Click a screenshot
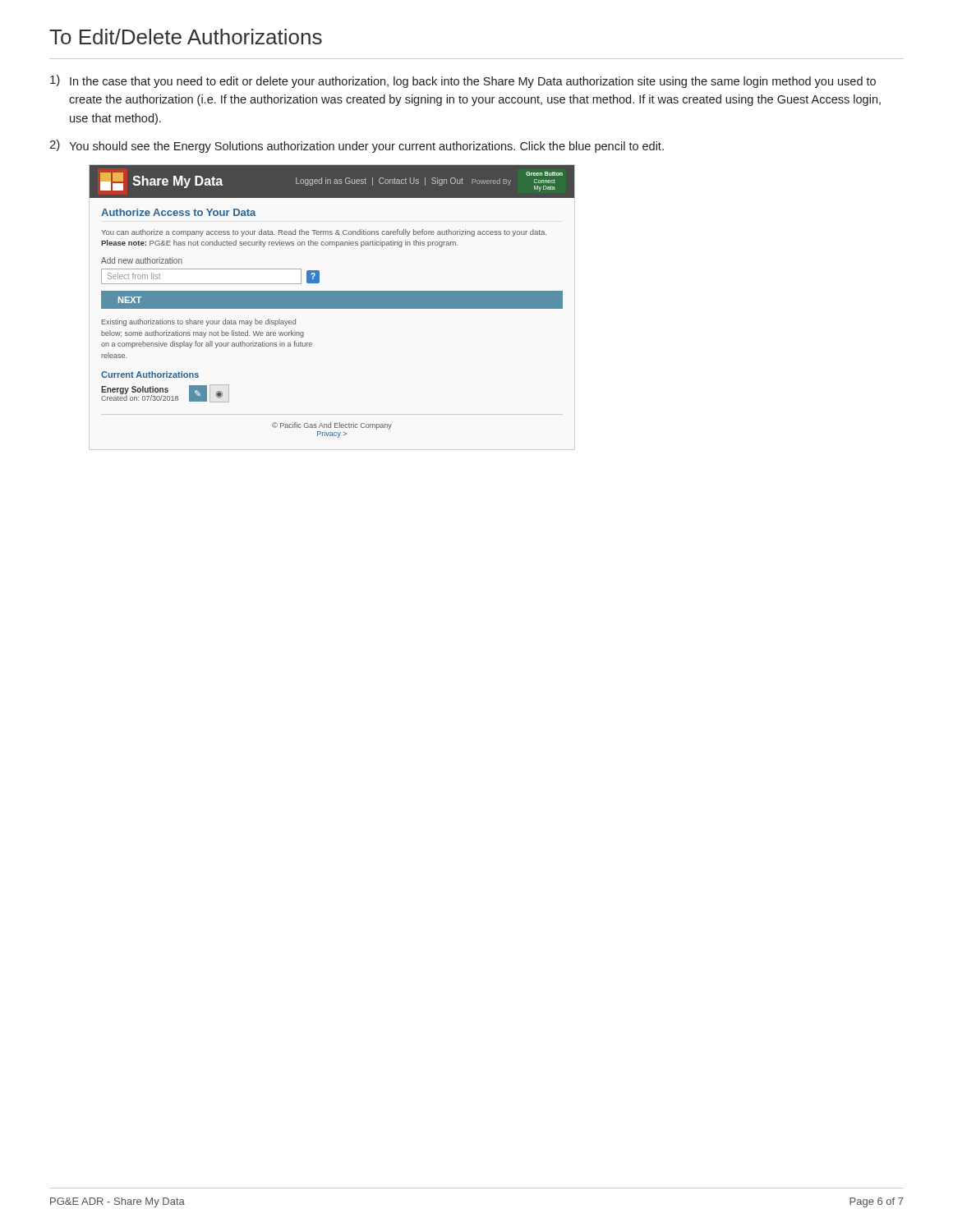 486,307
